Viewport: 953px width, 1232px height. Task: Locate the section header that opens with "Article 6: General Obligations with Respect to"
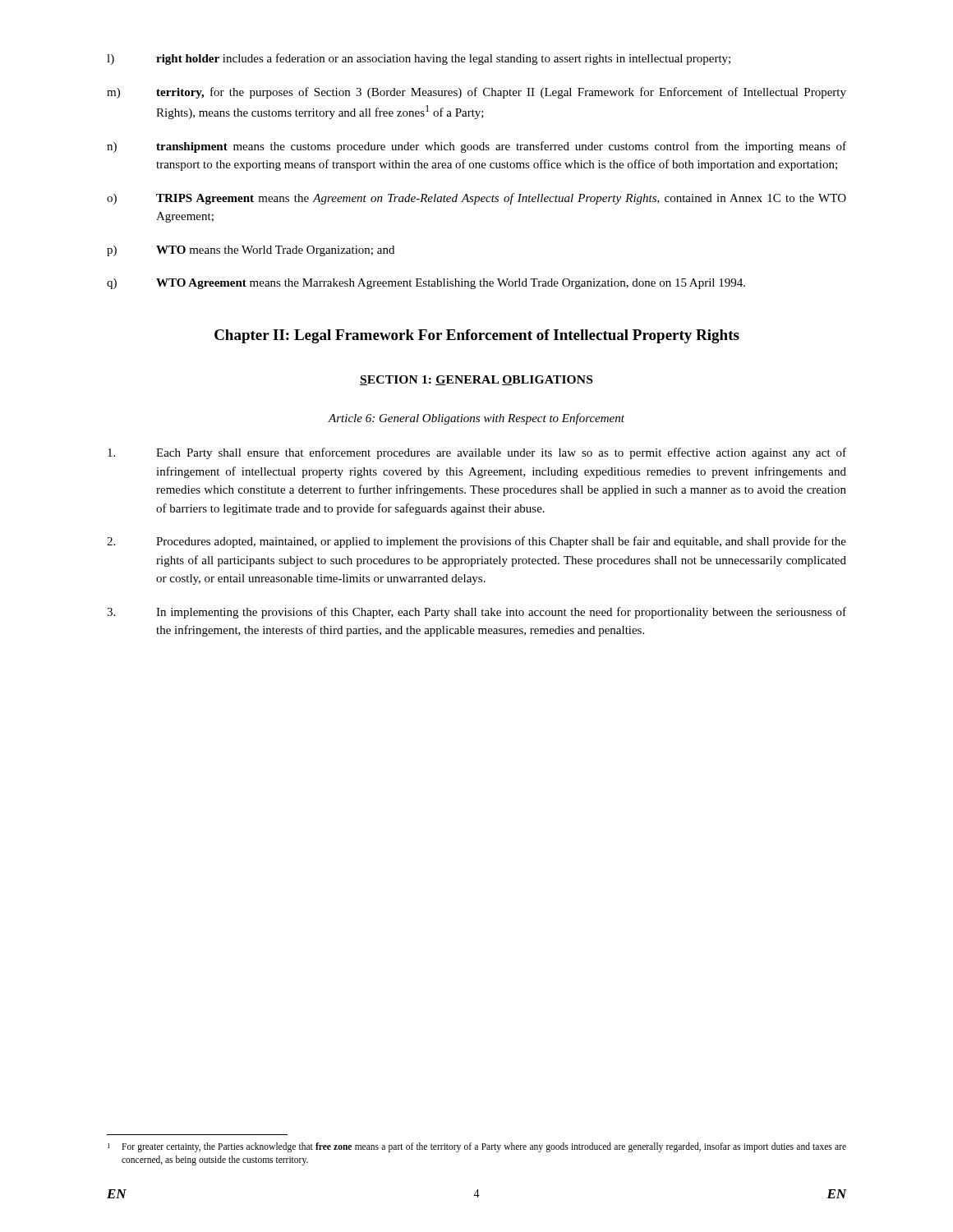tap(476, 418)
